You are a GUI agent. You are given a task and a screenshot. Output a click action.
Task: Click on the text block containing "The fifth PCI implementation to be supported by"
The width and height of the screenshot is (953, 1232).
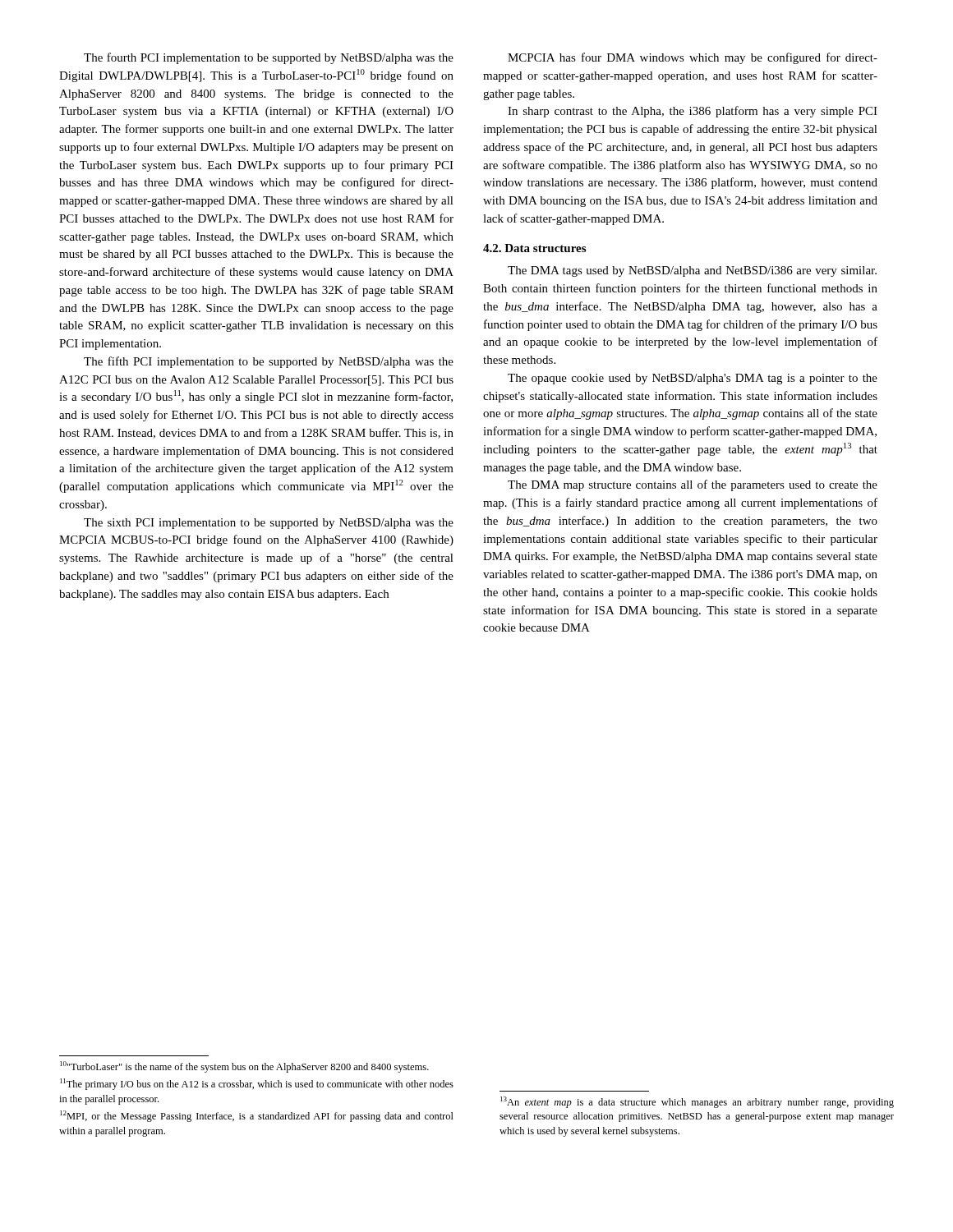(256, 433)
